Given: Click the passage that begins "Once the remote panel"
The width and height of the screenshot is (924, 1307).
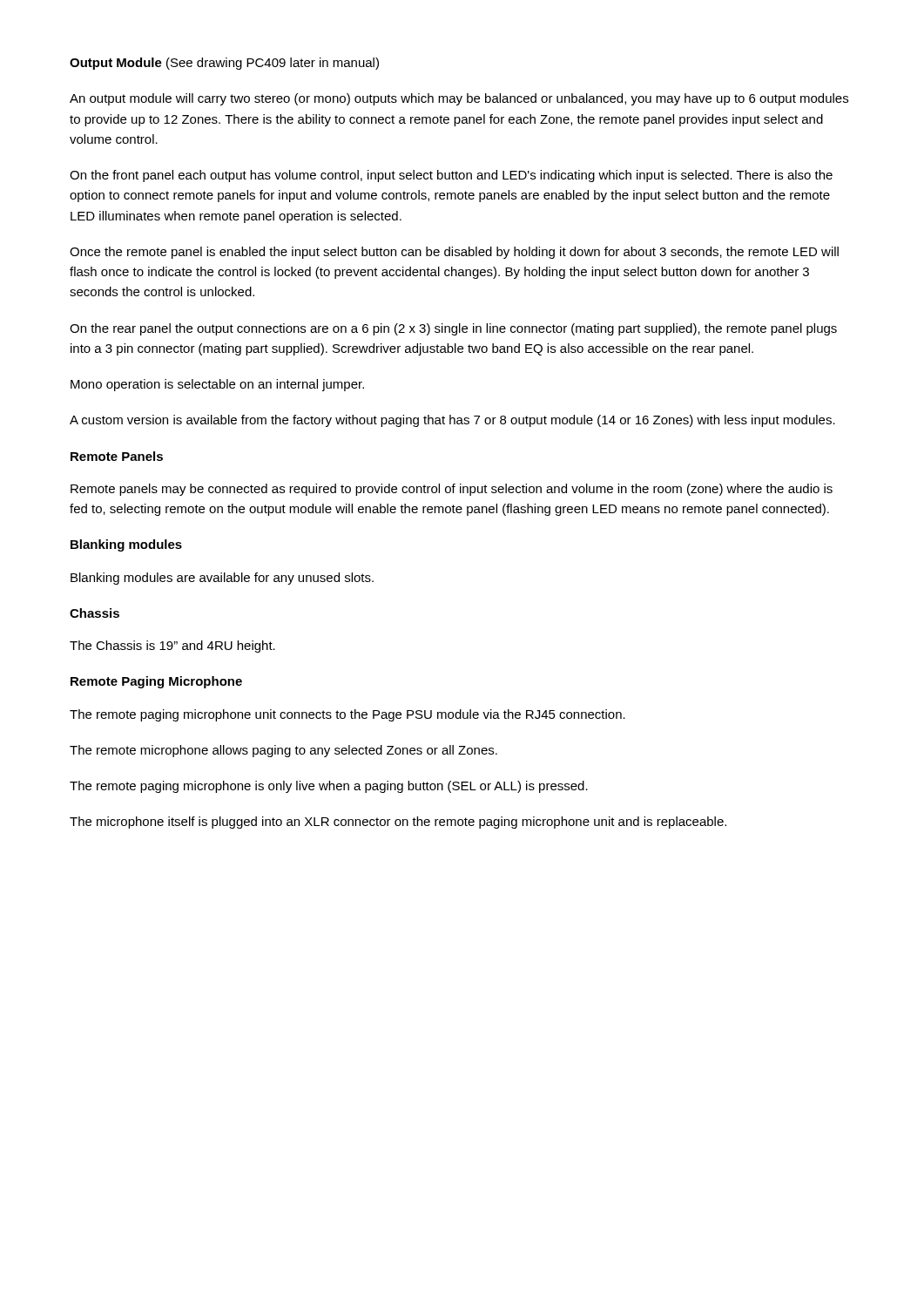Looking at the screenshot, I should click(455, 271).
